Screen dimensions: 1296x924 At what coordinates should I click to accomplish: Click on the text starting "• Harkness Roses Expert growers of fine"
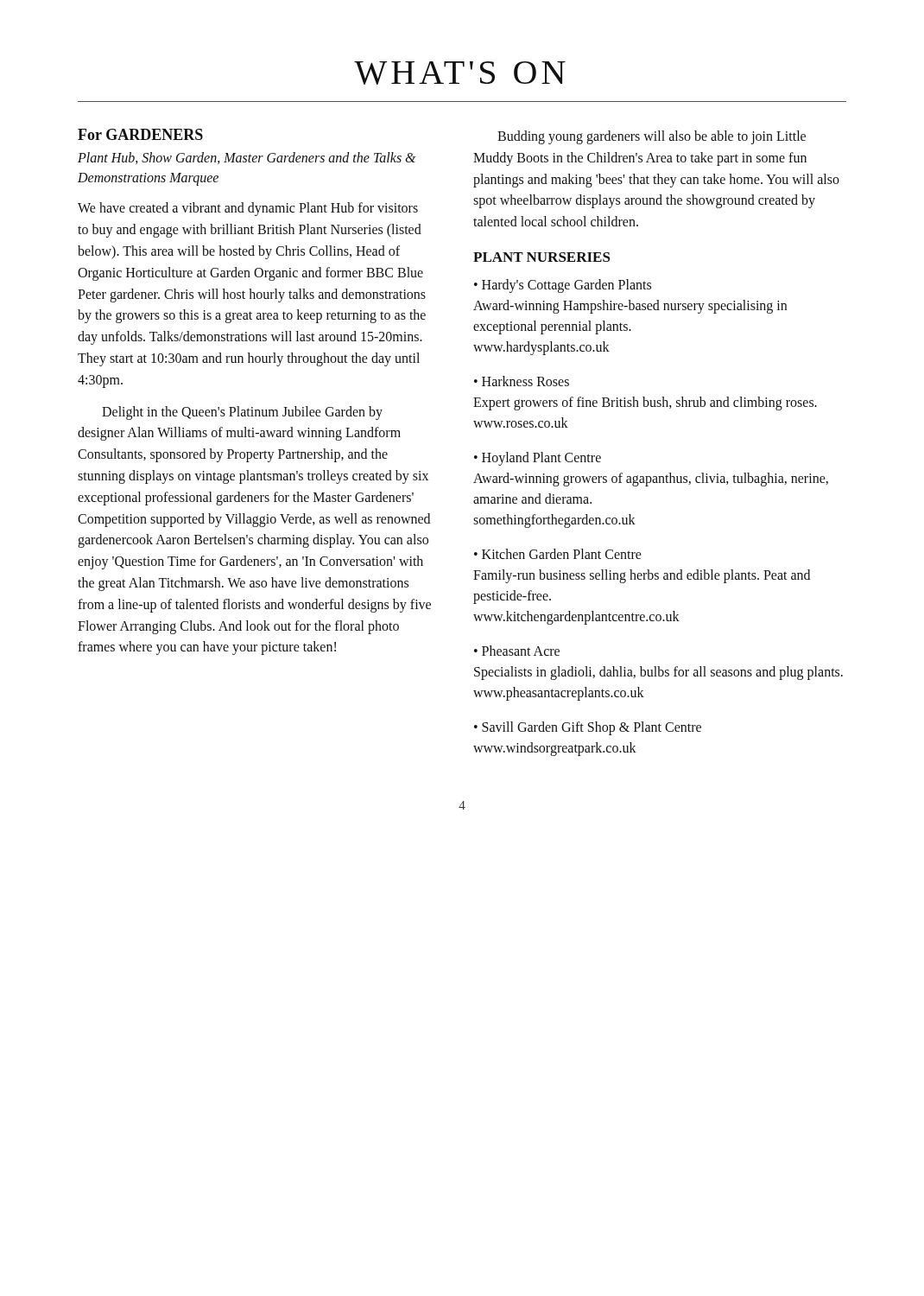click(x=645, y=402)
